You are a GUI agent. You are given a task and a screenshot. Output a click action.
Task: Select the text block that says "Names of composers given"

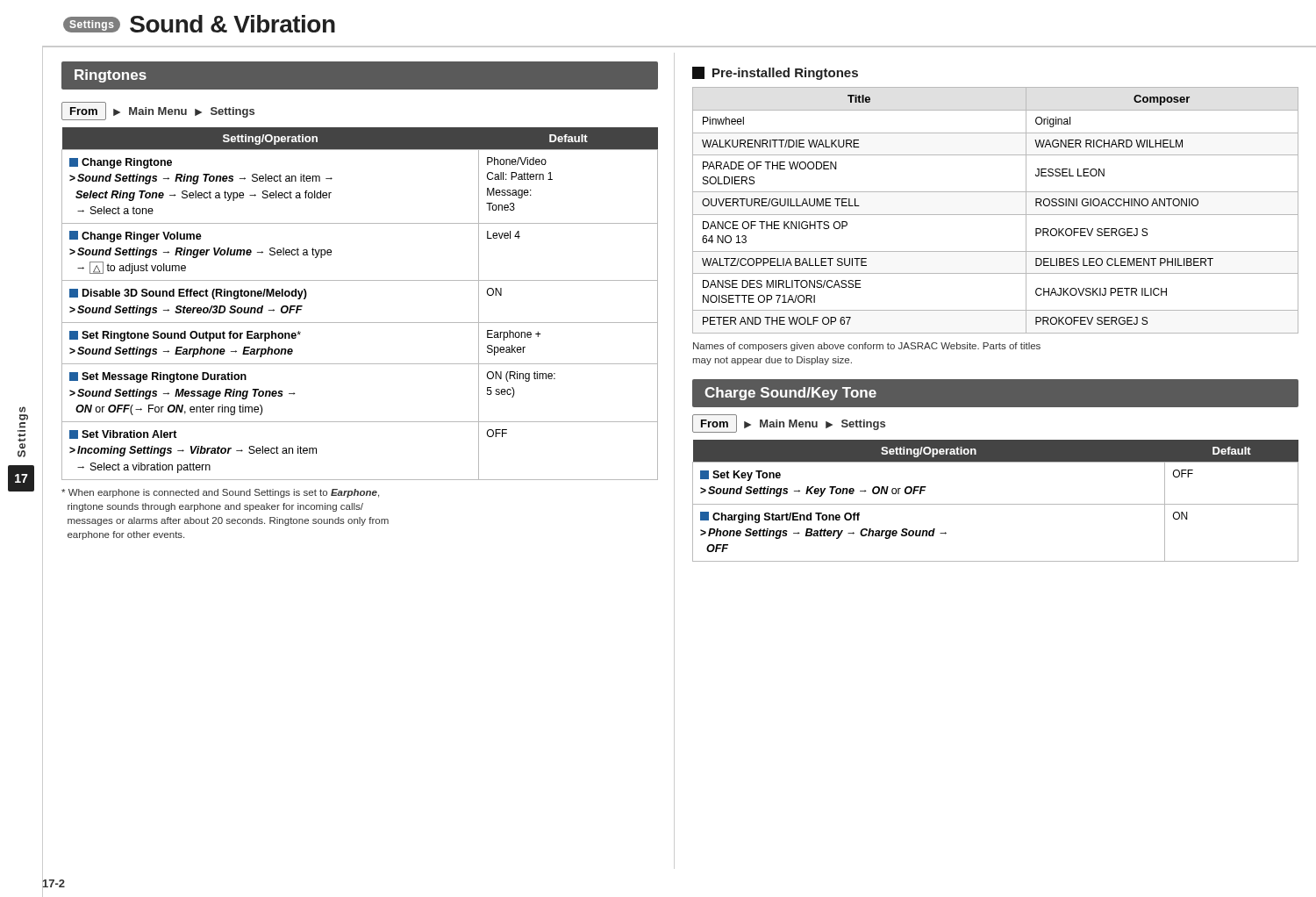coord(867,353)
